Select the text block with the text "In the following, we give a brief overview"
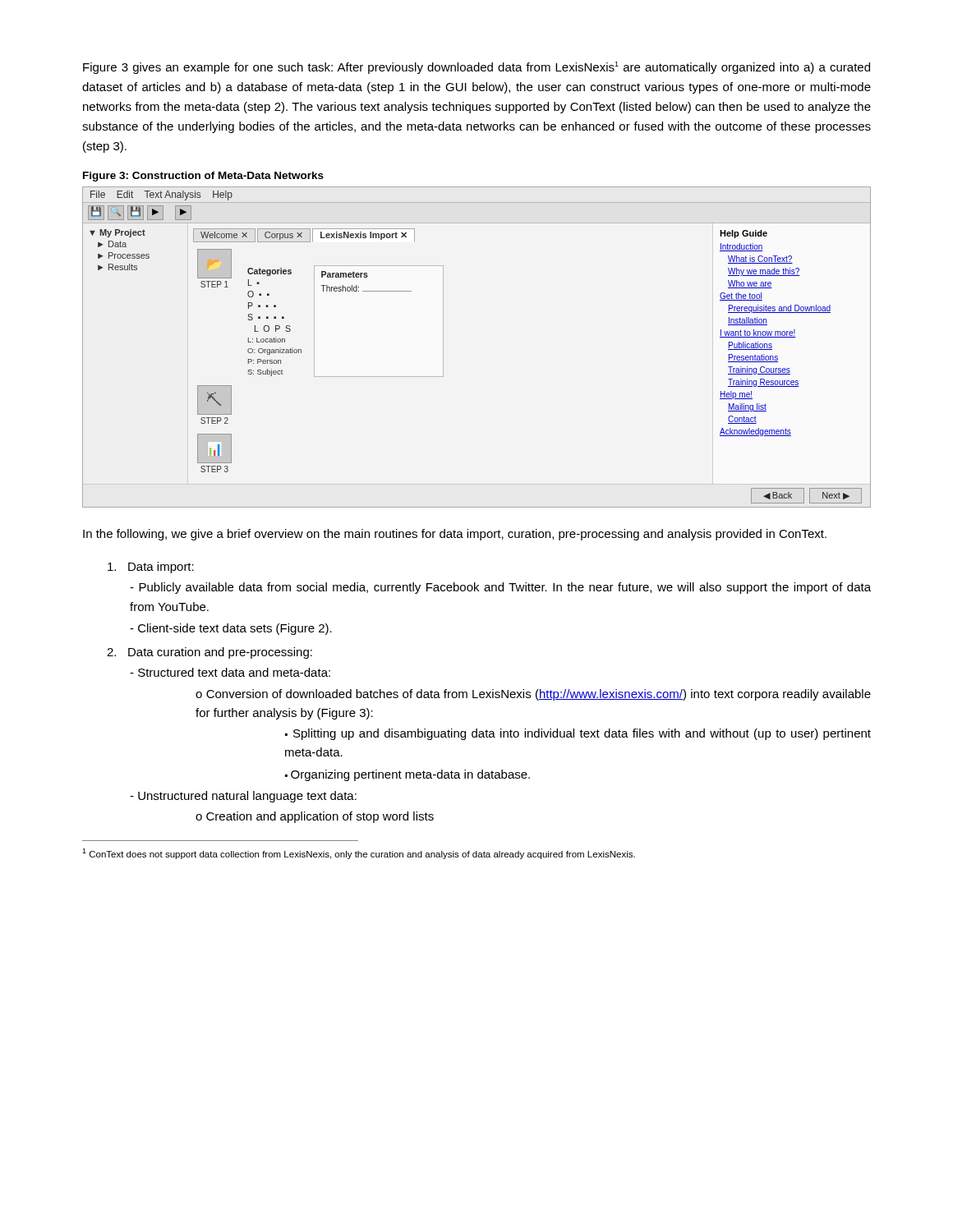 455,533
